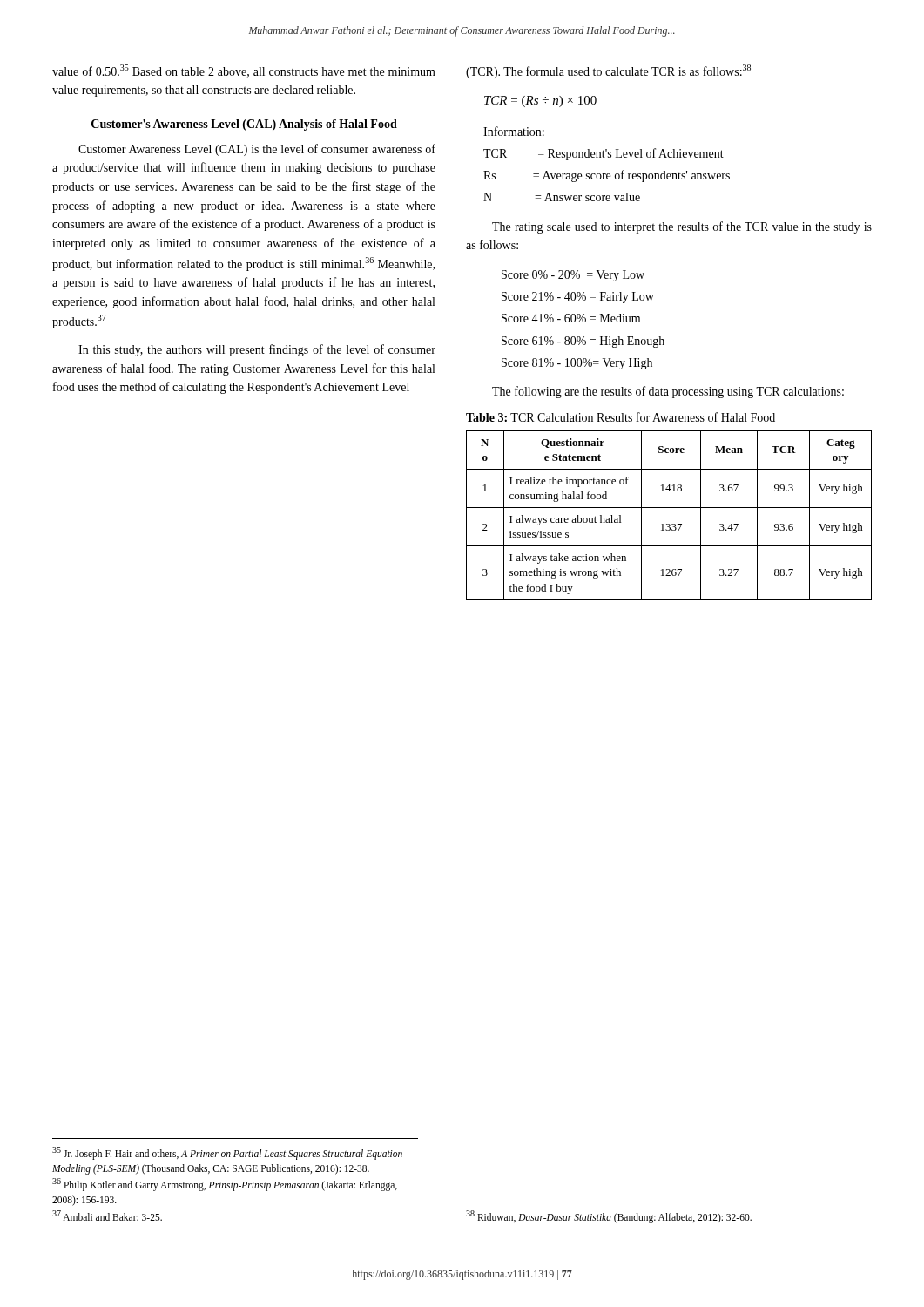Viewport: 924px width, 1307px height.
Task: Select a table
Action: (669, 515)
